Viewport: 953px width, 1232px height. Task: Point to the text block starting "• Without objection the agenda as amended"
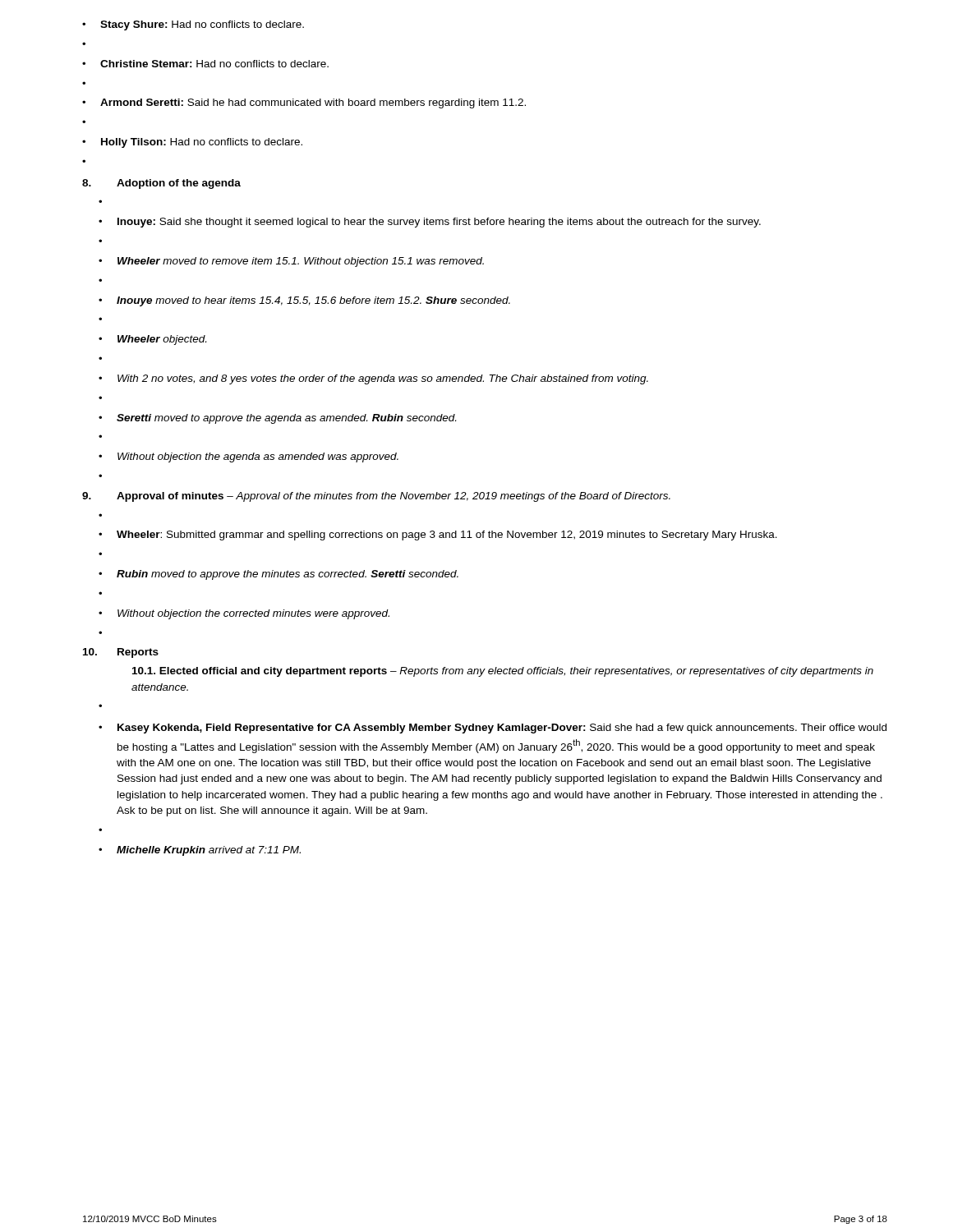point(249,457)
